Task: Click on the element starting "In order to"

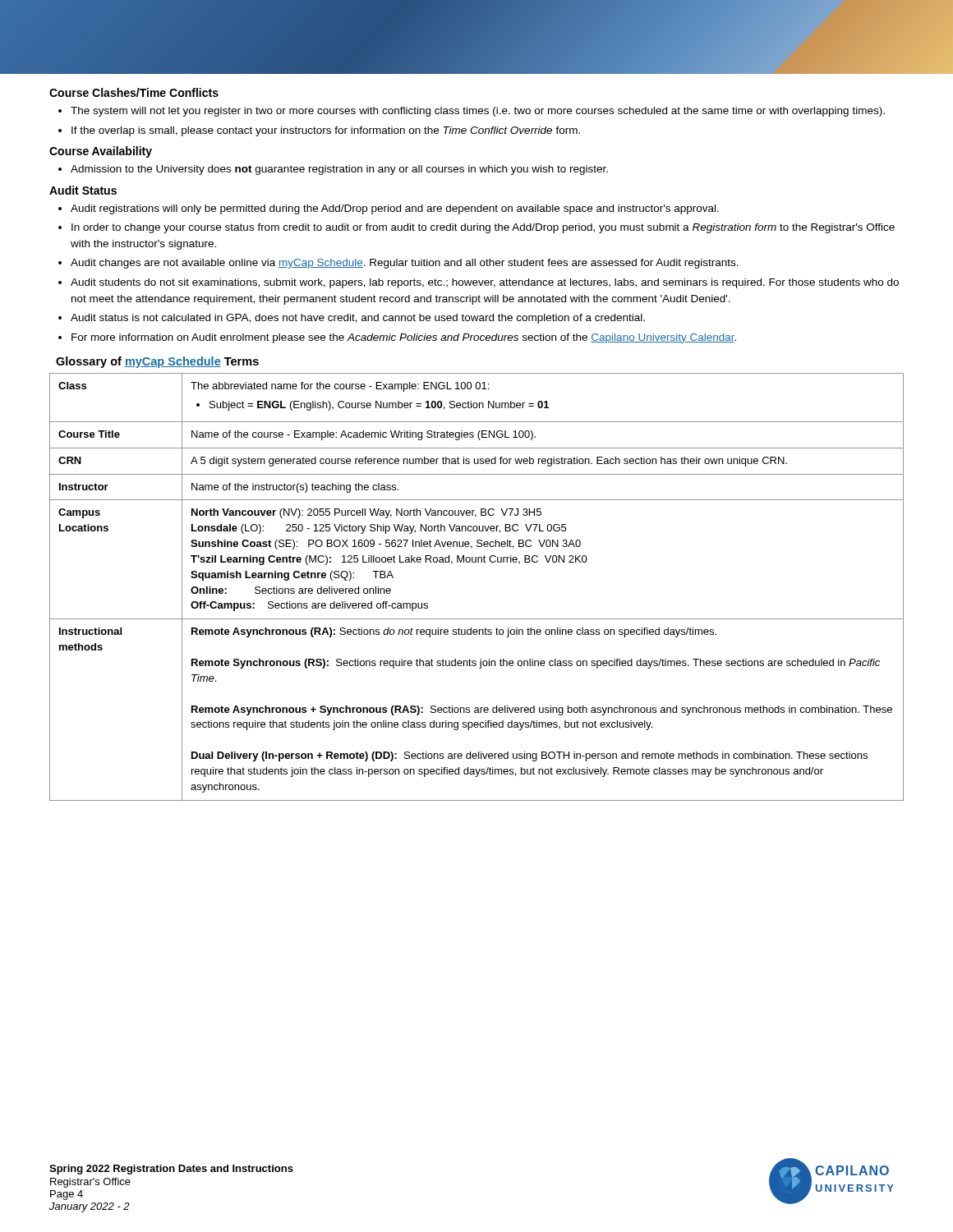Action: 483,235
